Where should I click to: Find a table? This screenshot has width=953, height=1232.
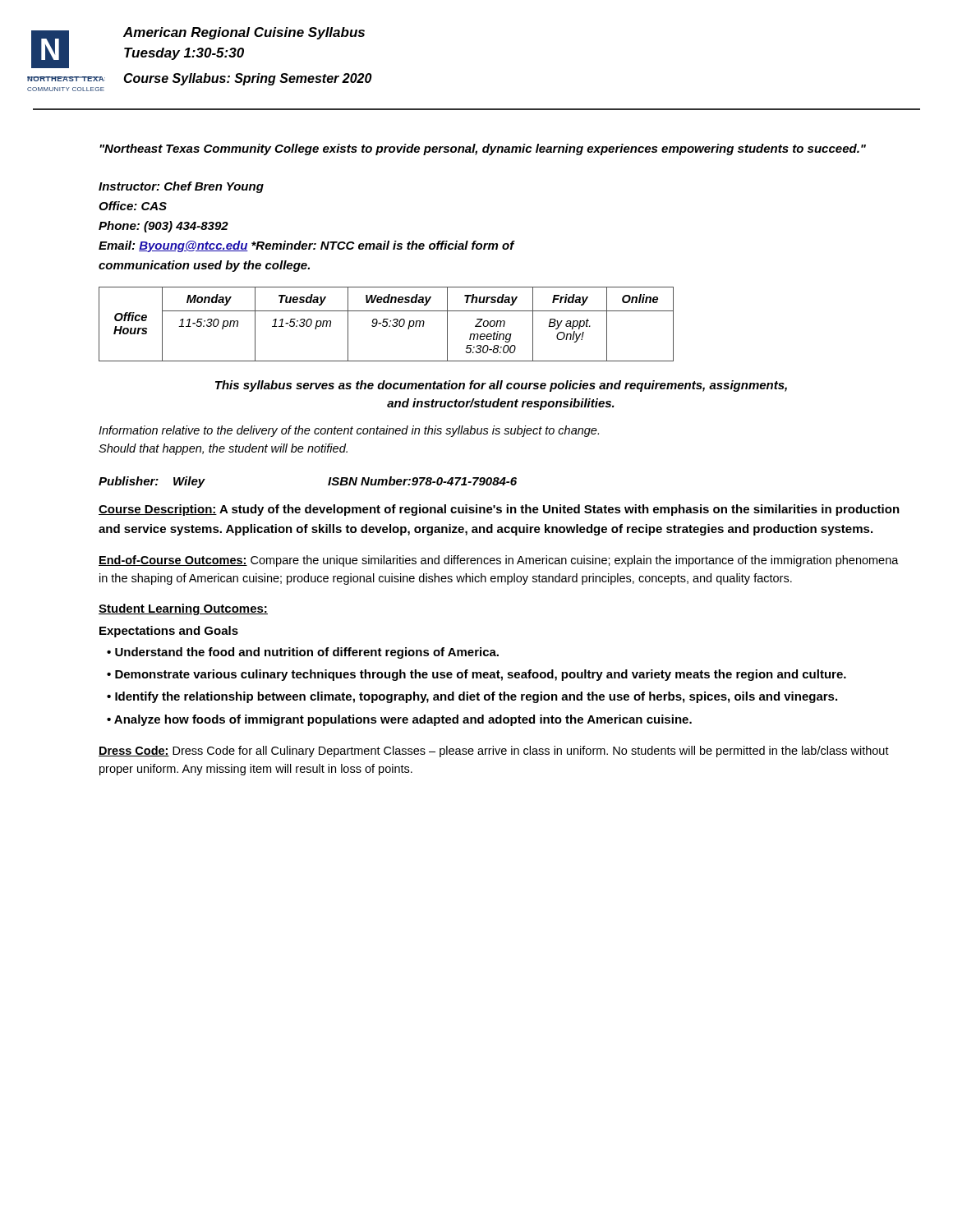tap(501, 324)
